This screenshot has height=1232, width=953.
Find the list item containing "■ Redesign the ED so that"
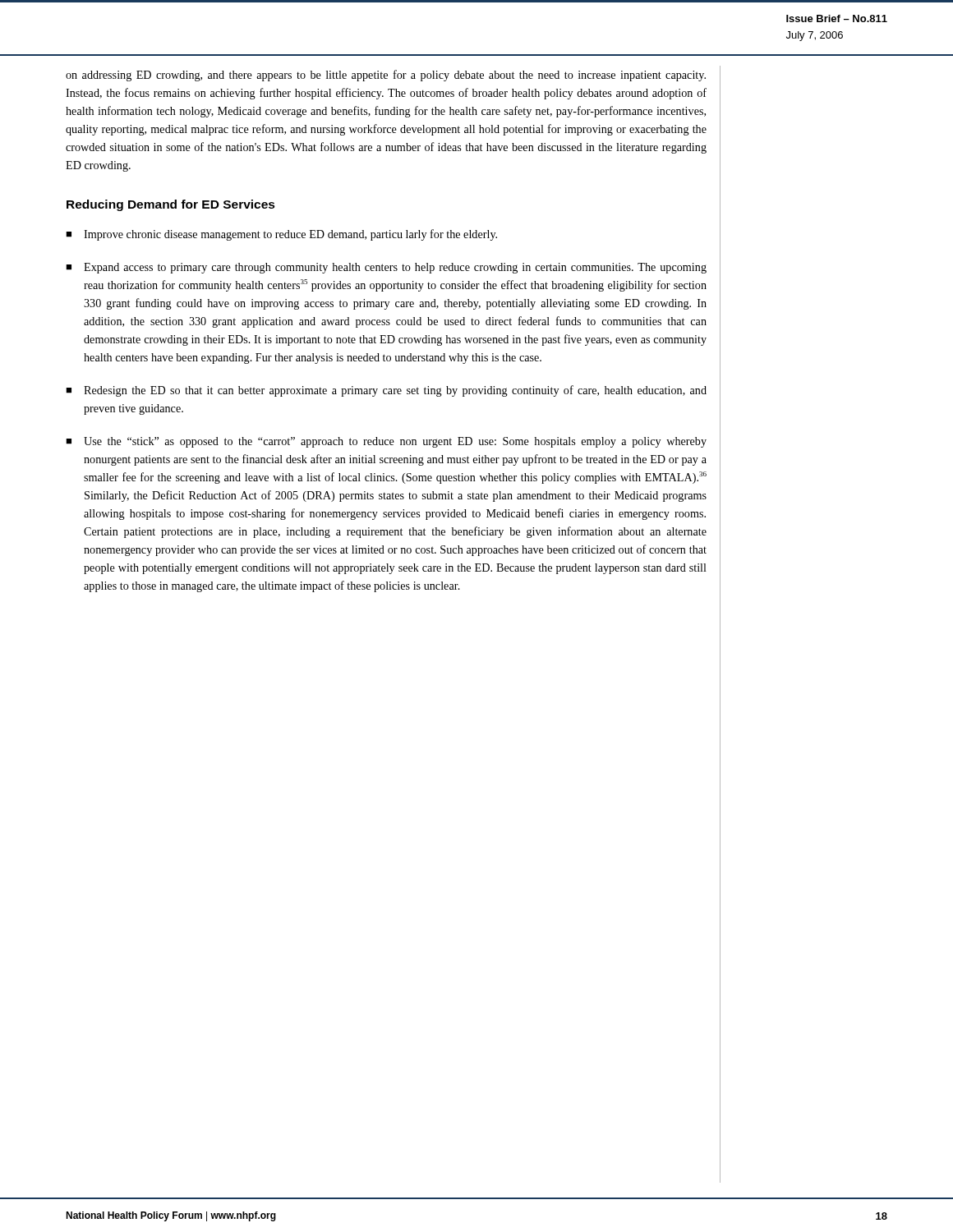[386, 399]
